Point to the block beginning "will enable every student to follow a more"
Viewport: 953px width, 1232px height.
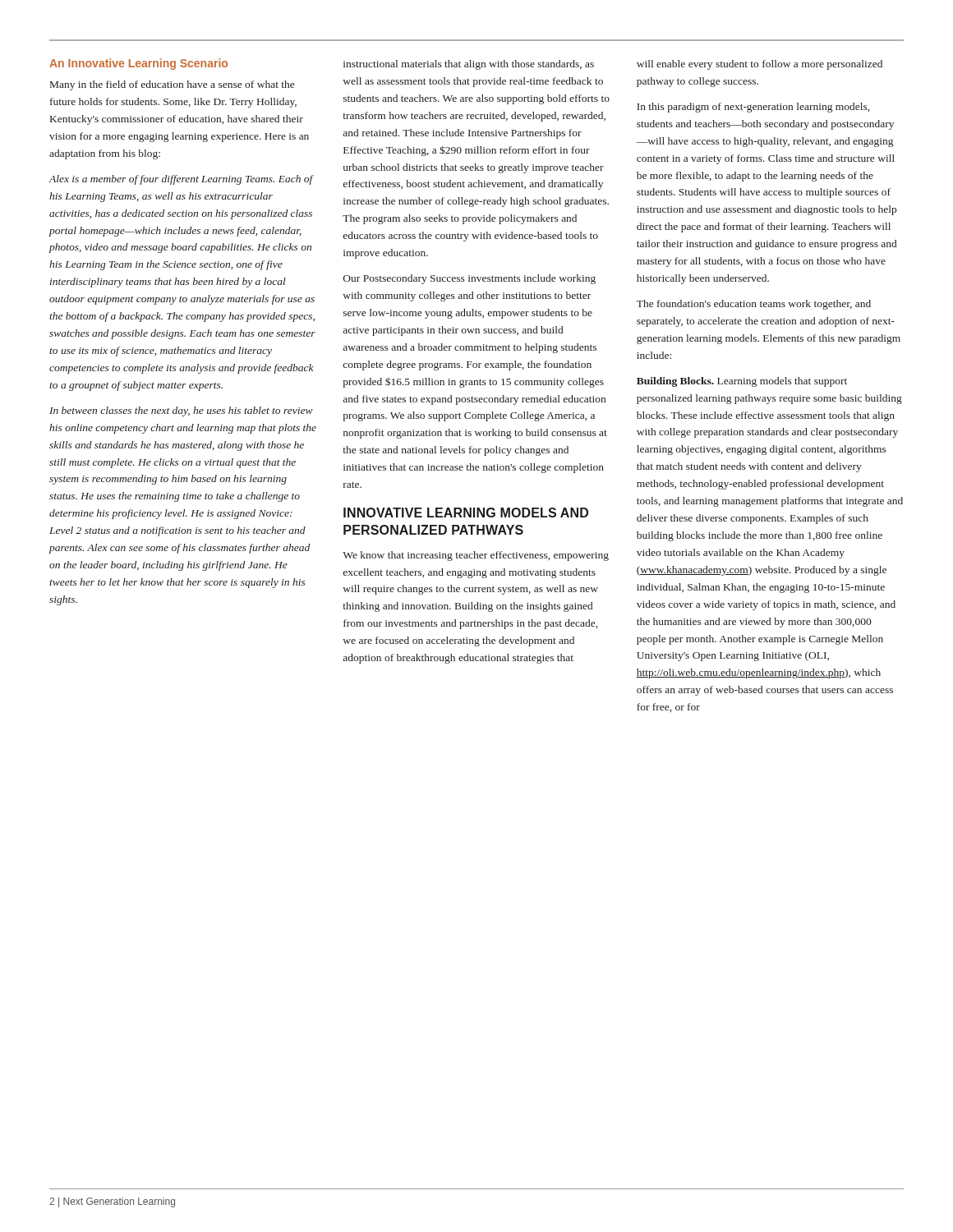[760, 72]
